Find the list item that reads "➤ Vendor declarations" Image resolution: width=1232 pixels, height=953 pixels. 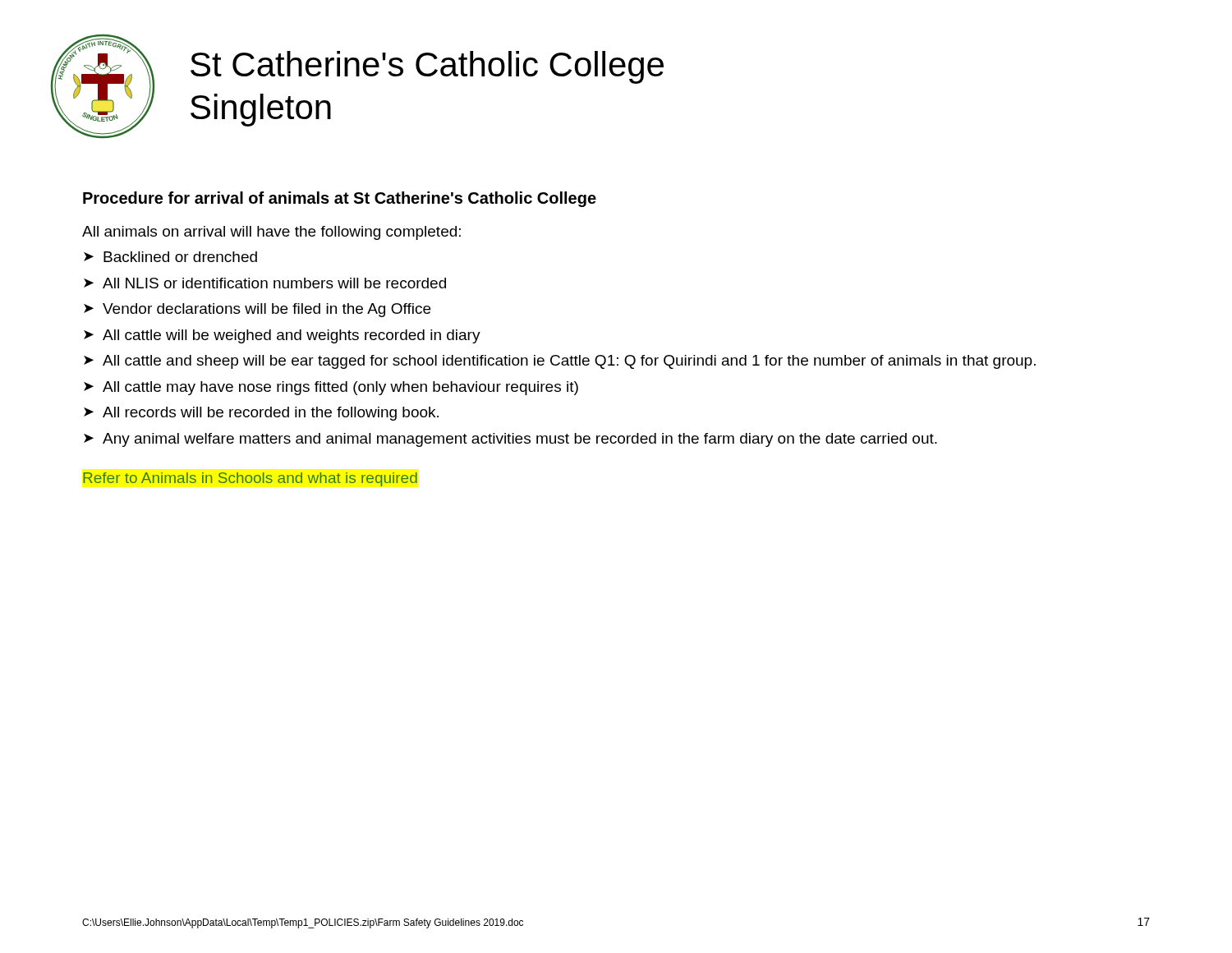(x=257, y=310)
